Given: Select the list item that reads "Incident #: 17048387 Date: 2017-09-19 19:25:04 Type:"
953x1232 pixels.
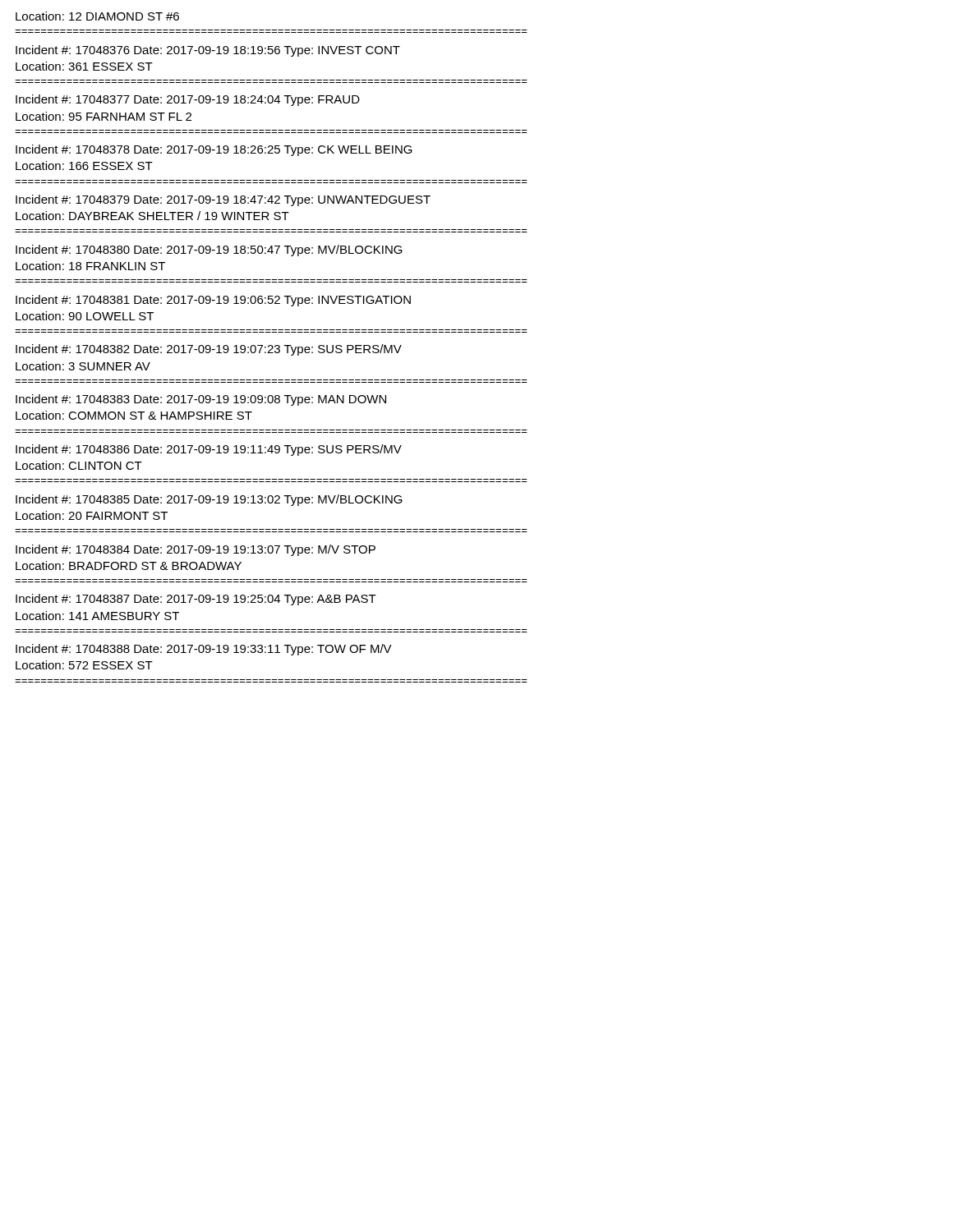Looking at the screenshot, I should 196,600.
